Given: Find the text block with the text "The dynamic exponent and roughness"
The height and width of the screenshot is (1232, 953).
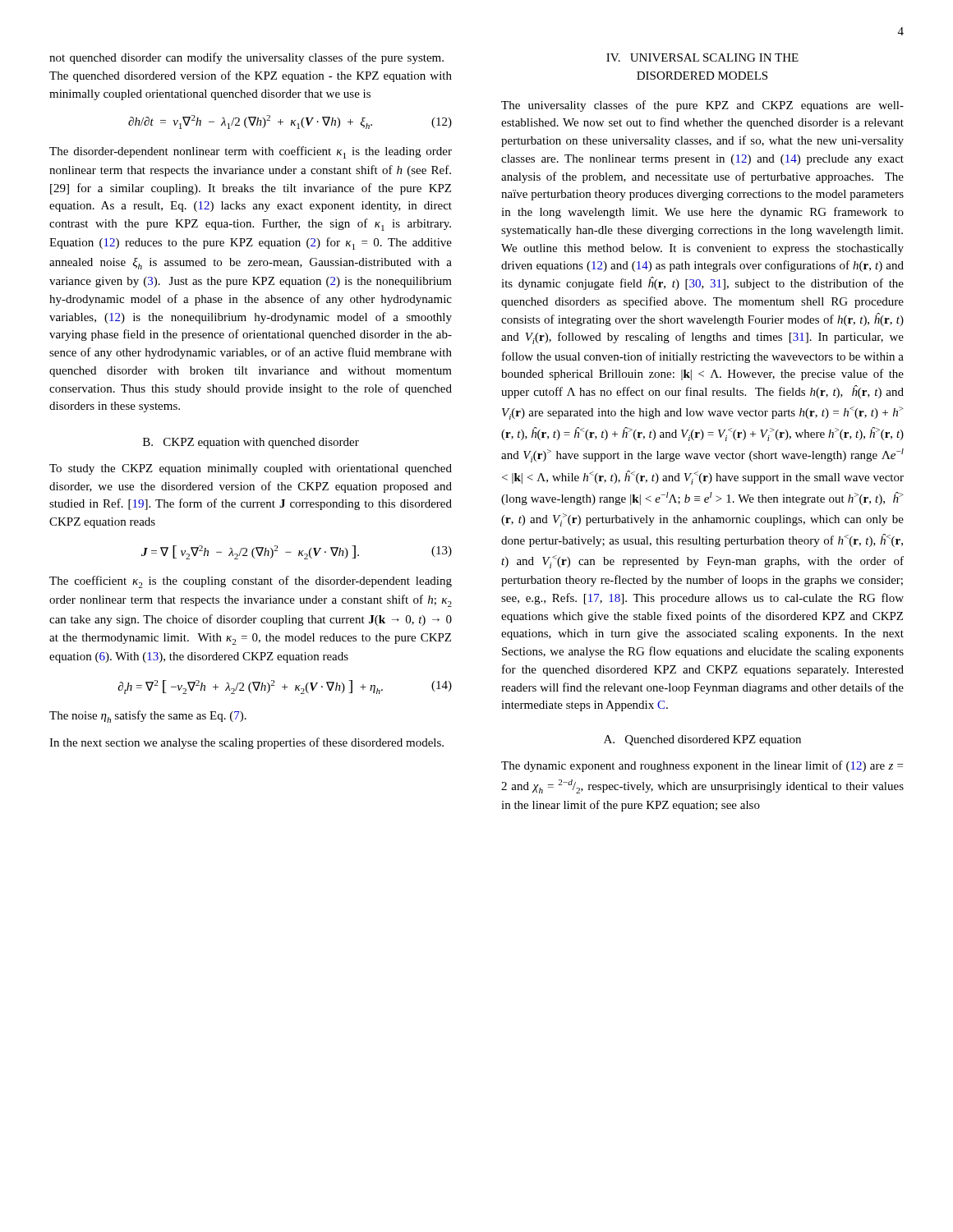Looking at the screenshot, I should pos(702,786).
